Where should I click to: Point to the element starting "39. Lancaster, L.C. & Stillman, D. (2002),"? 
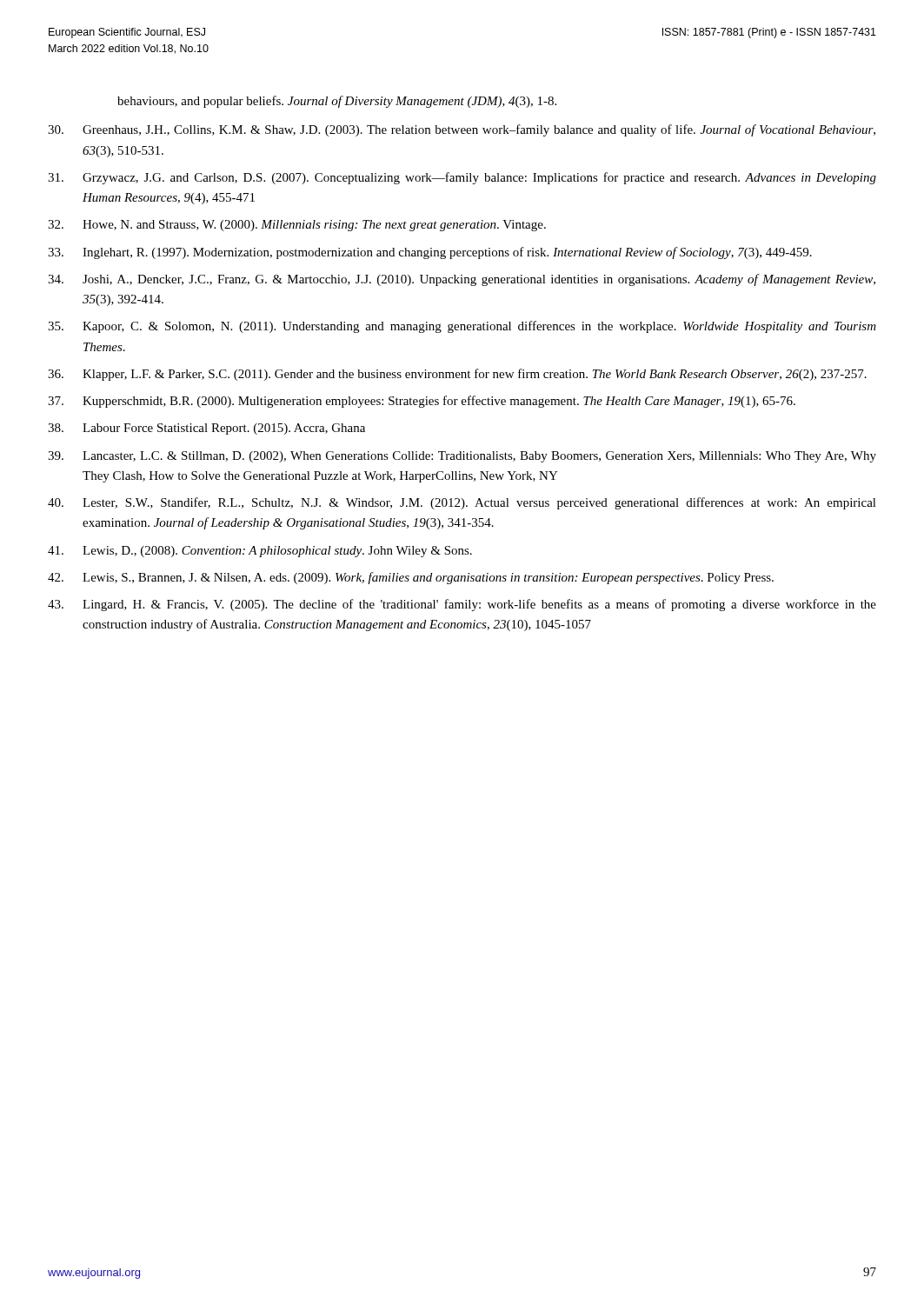462,466
